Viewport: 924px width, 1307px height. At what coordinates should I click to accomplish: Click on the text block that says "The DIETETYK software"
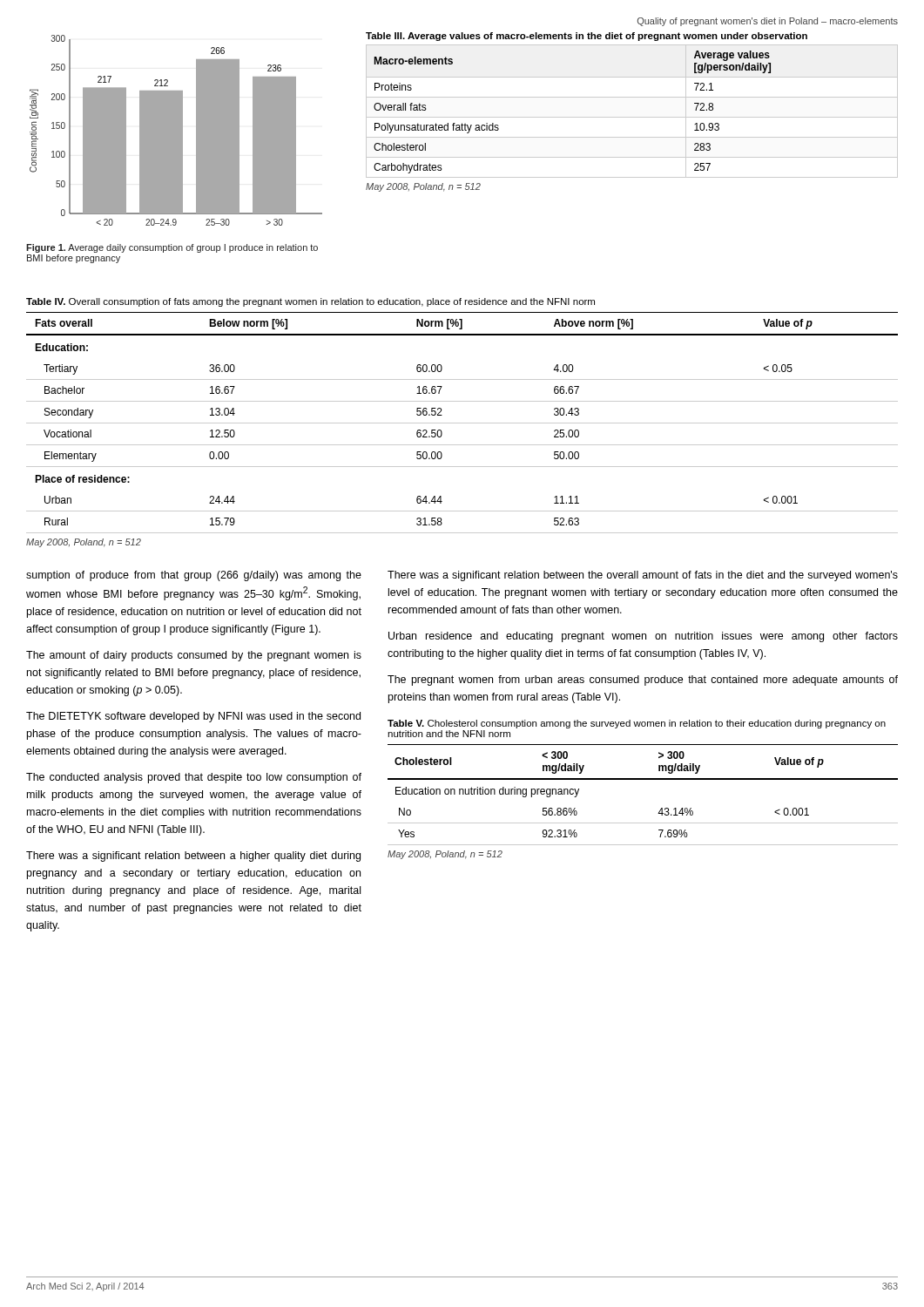[x=194, y=734]
